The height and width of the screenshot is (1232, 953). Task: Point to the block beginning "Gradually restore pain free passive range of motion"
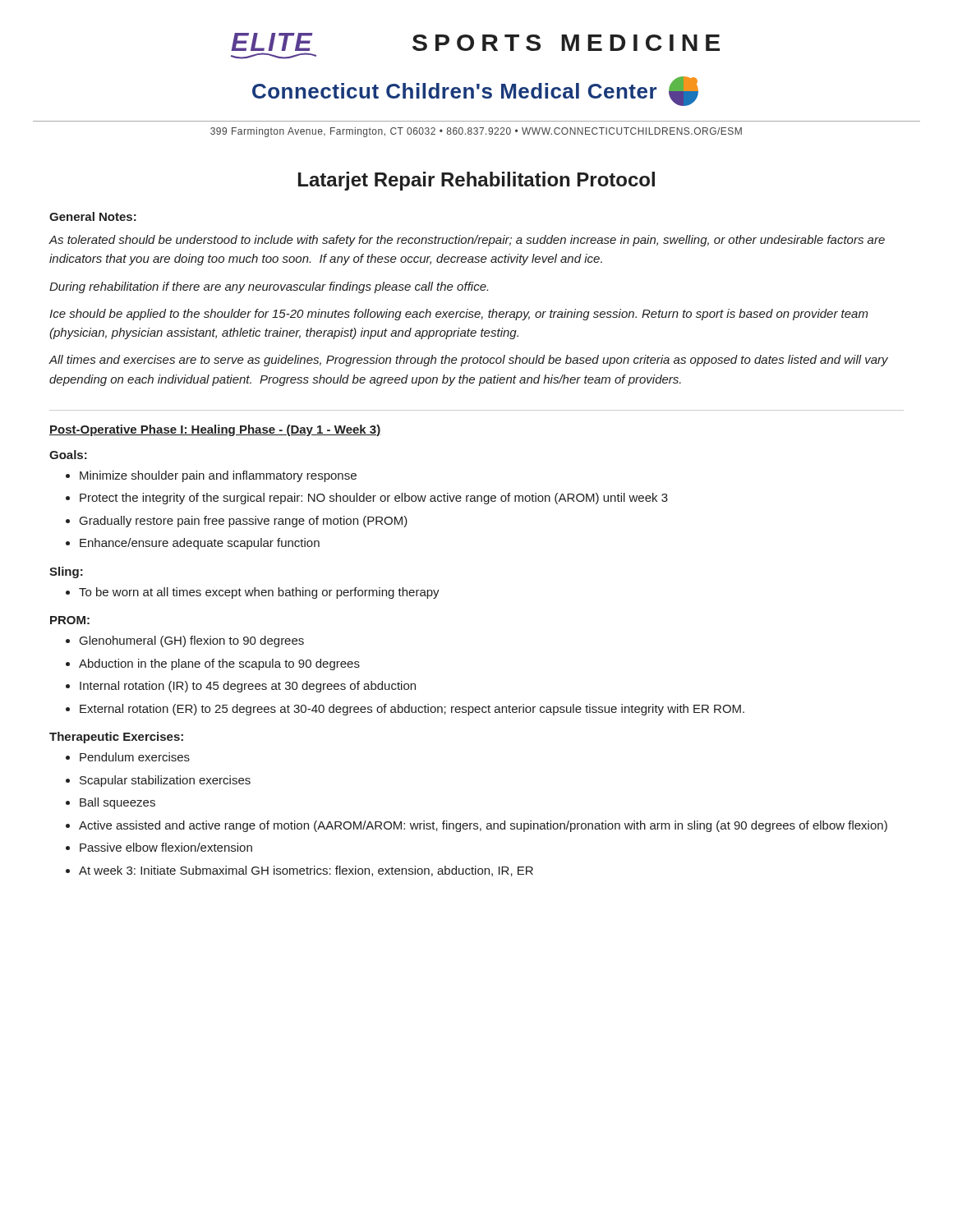pos(243,520)
